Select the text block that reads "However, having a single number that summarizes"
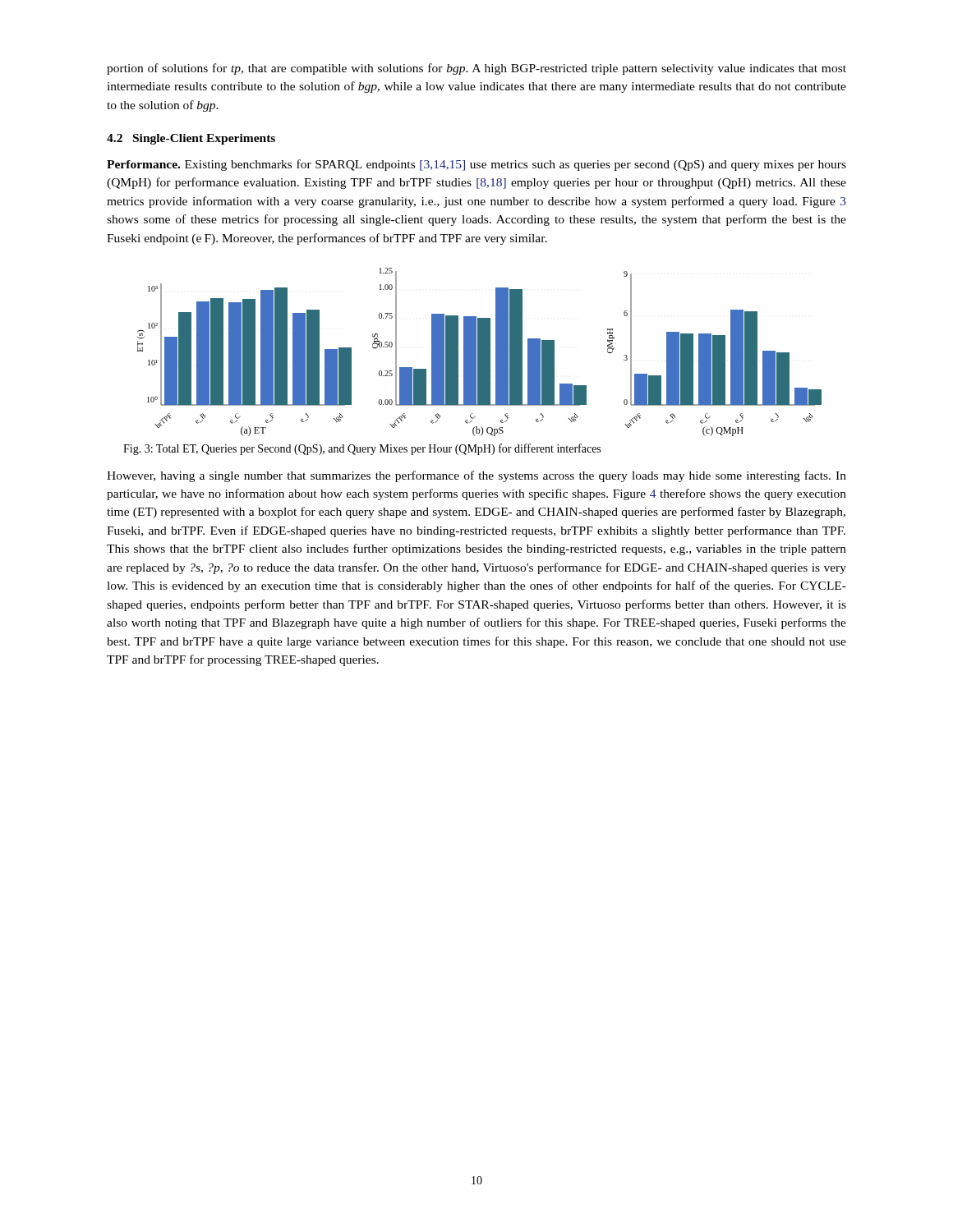 476,567
